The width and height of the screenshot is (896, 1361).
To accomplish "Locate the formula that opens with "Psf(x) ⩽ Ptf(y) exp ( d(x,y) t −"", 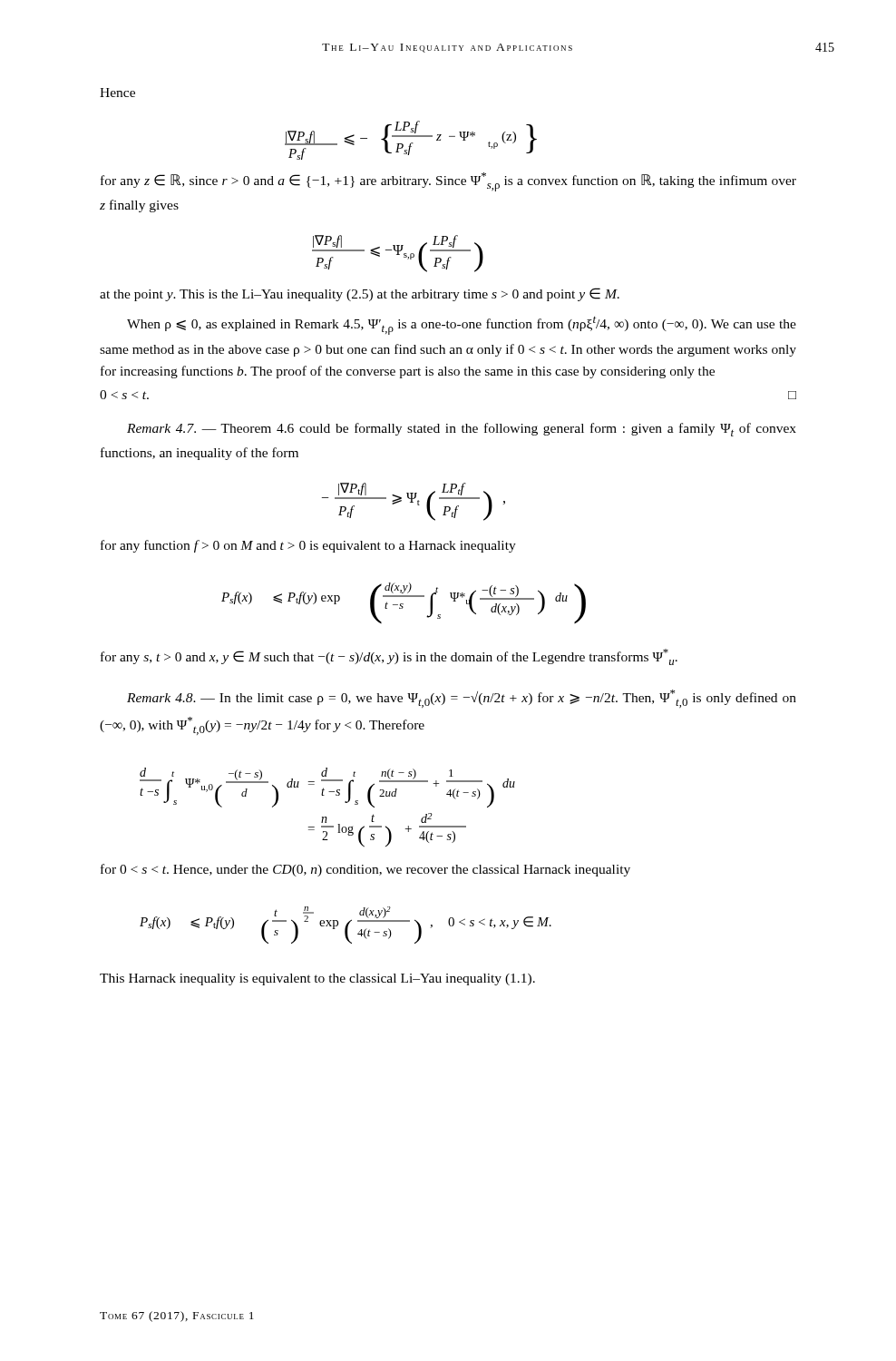I will [x=448, y=600].
